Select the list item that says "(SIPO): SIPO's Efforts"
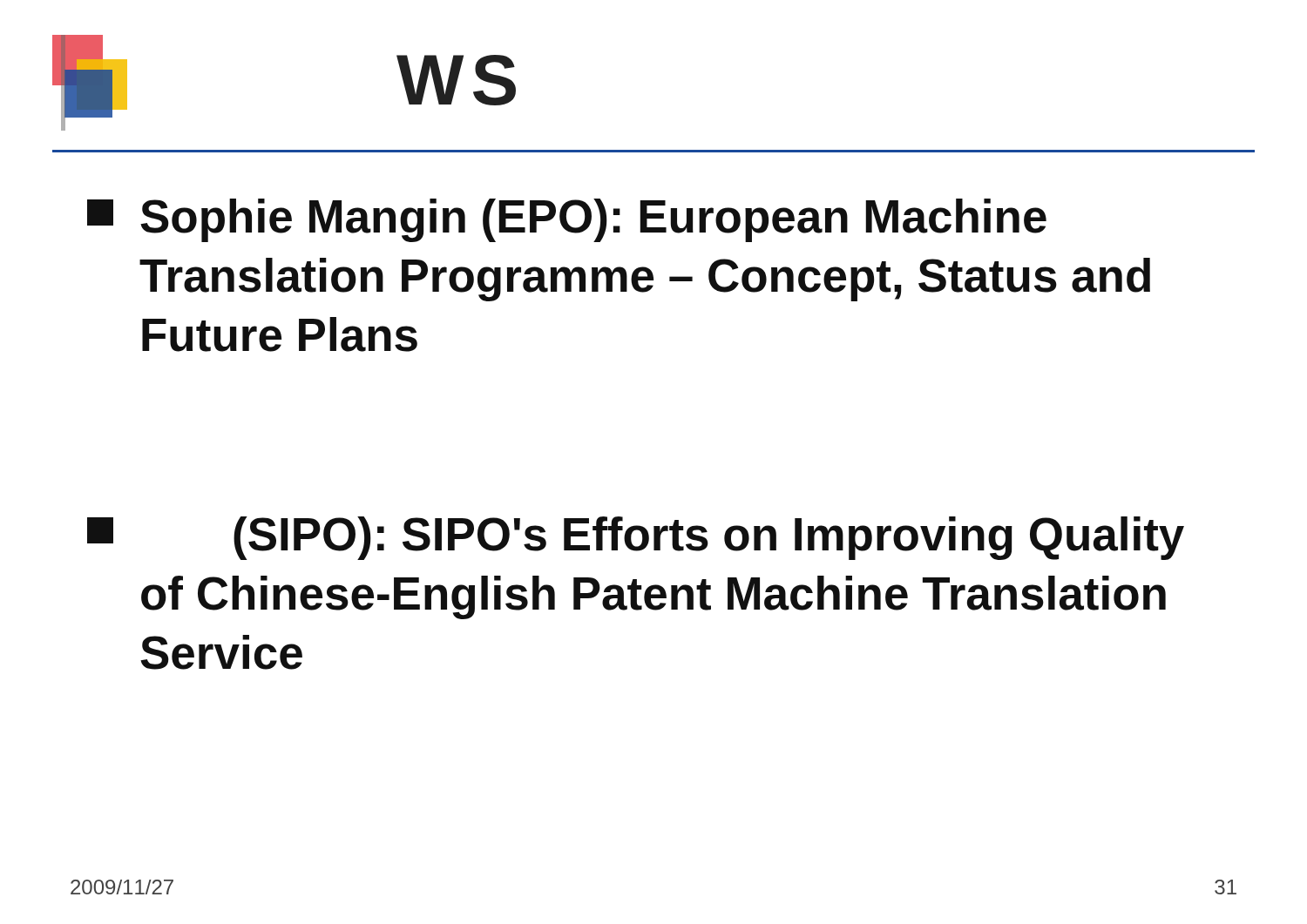The image size is (1307, 924). click(x=662, y=594)
